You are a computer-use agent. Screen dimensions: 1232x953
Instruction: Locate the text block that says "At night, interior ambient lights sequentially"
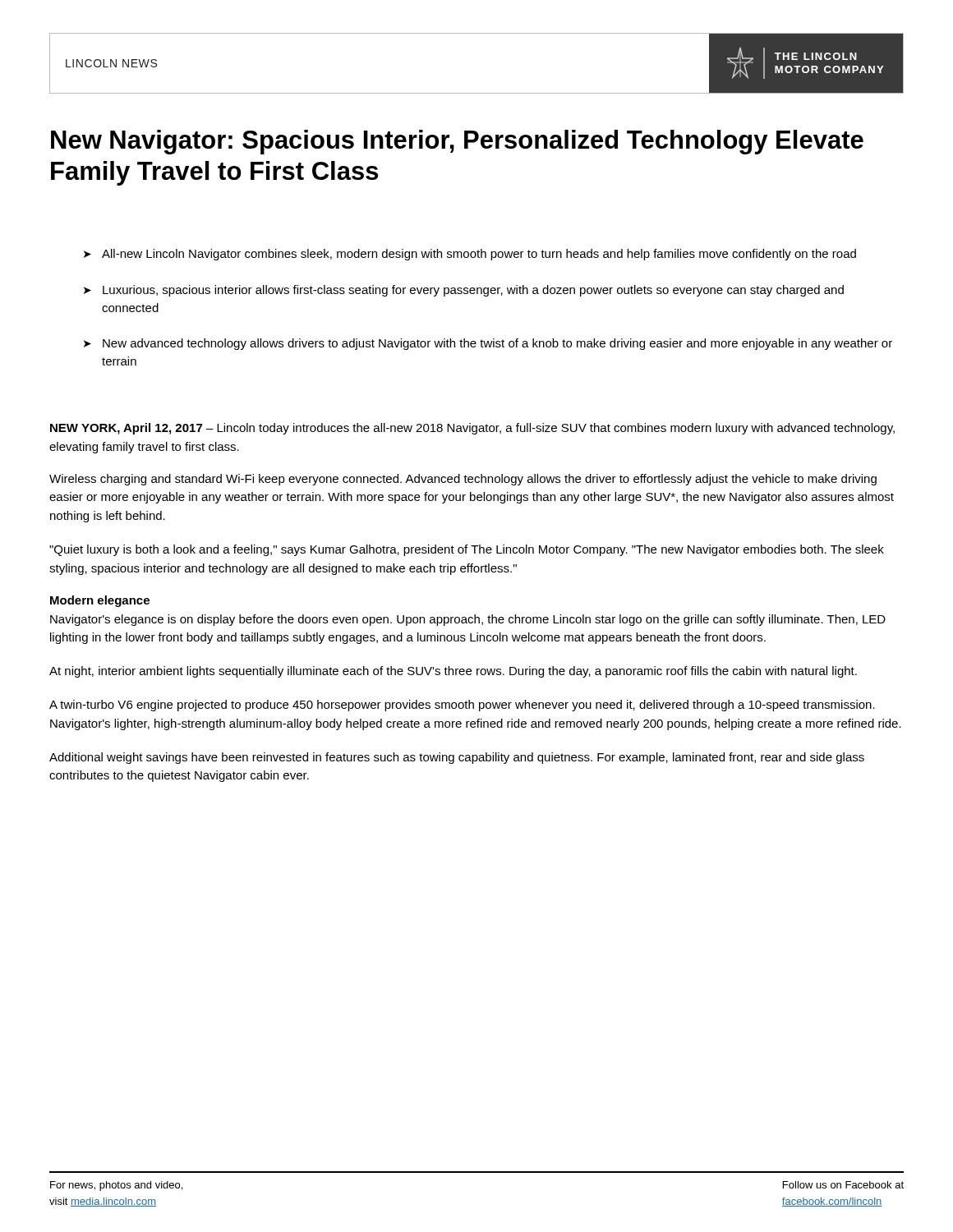click(453, 671)
